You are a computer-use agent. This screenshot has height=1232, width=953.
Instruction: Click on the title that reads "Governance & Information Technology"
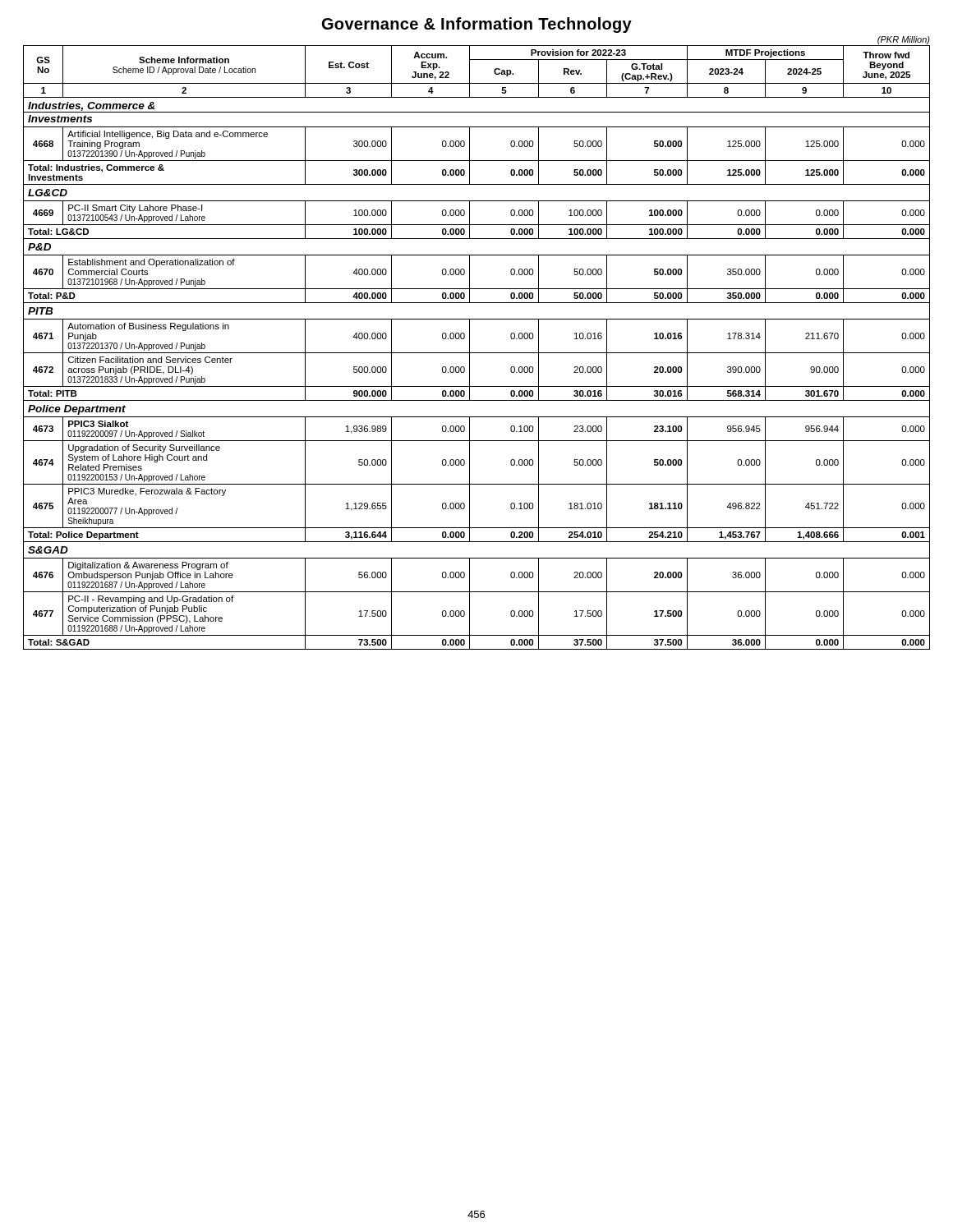tap(476, 24)
